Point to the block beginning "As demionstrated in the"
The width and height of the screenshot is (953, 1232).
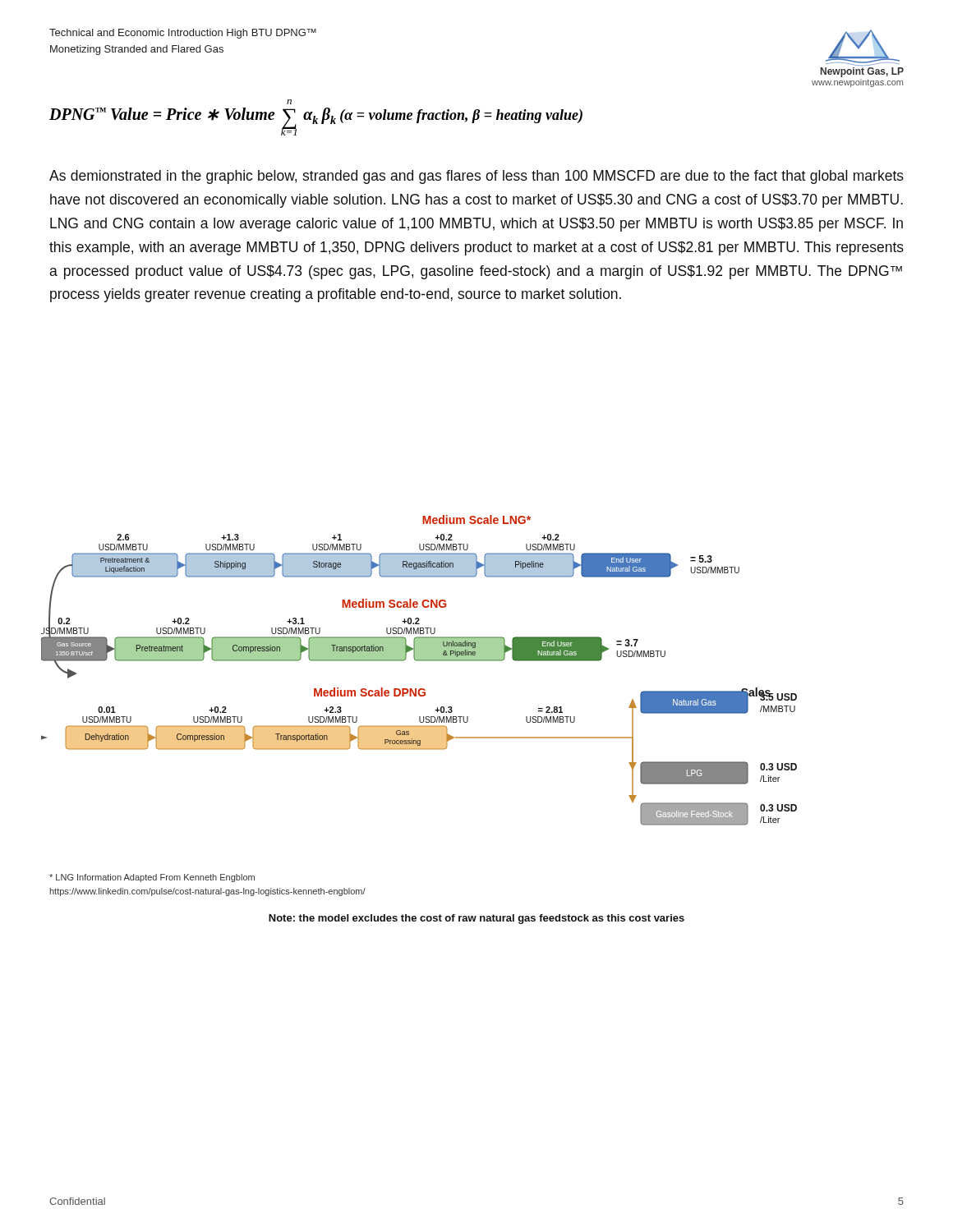pyautogui.click(x=476, y=235)
